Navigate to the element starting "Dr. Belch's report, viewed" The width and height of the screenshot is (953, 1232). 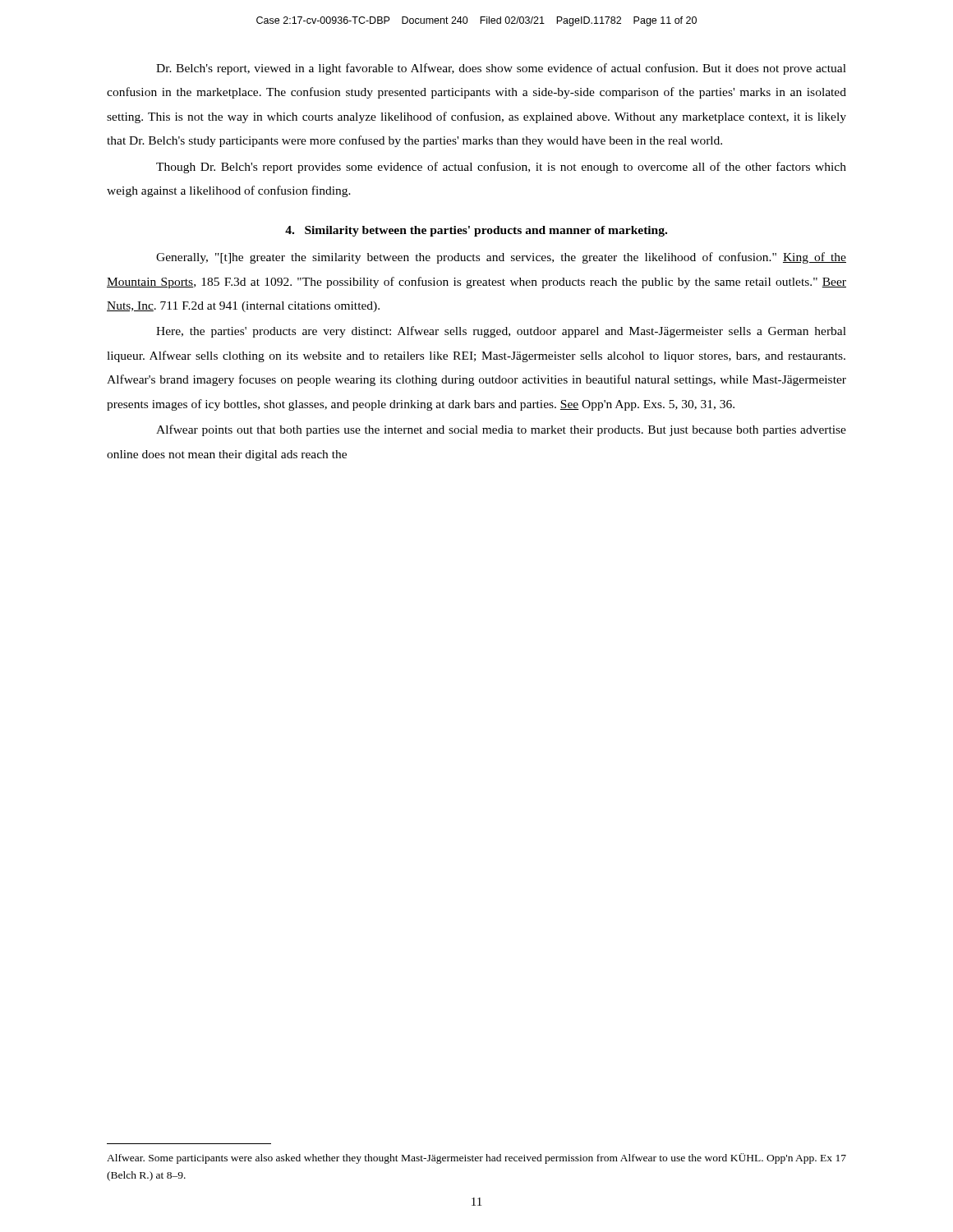476,104
